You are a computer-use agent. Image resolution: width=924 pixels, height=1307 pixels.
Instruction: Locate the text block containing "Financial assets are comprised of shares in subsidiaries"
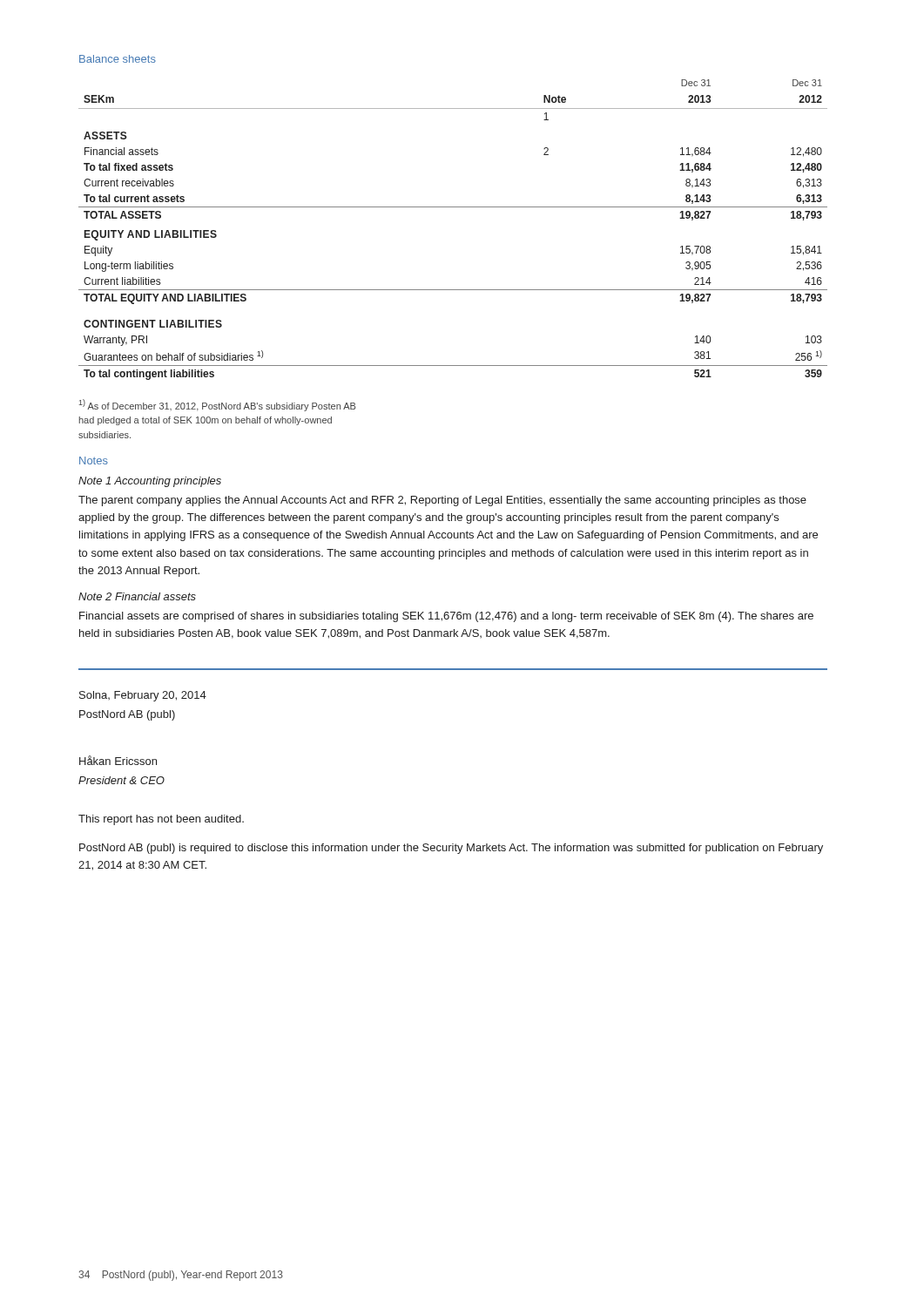(446, 624)
